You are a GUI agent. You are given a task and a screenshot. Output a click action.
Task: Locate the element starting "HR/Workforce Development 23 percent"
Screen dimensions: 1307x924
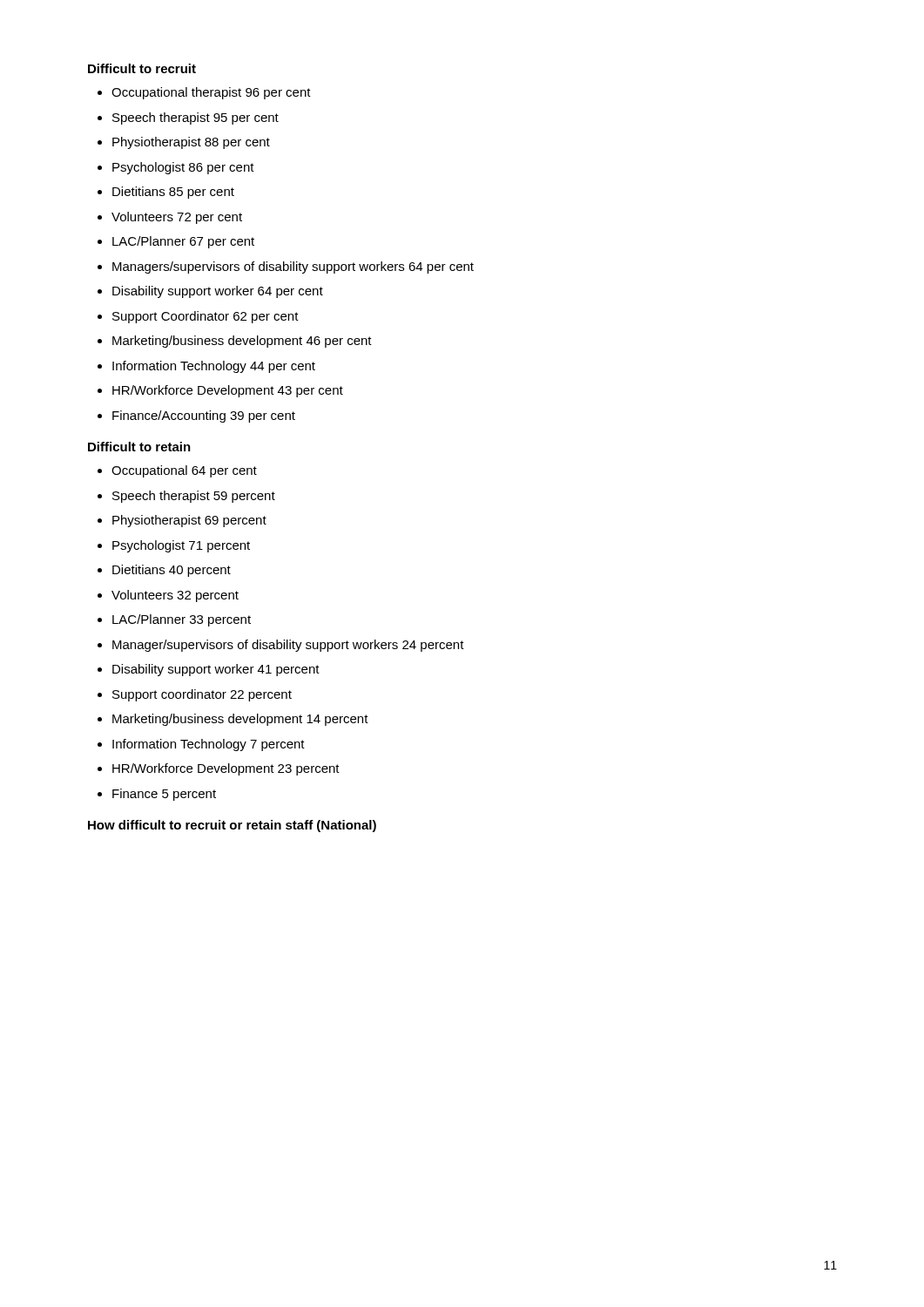tap(226, 769)
